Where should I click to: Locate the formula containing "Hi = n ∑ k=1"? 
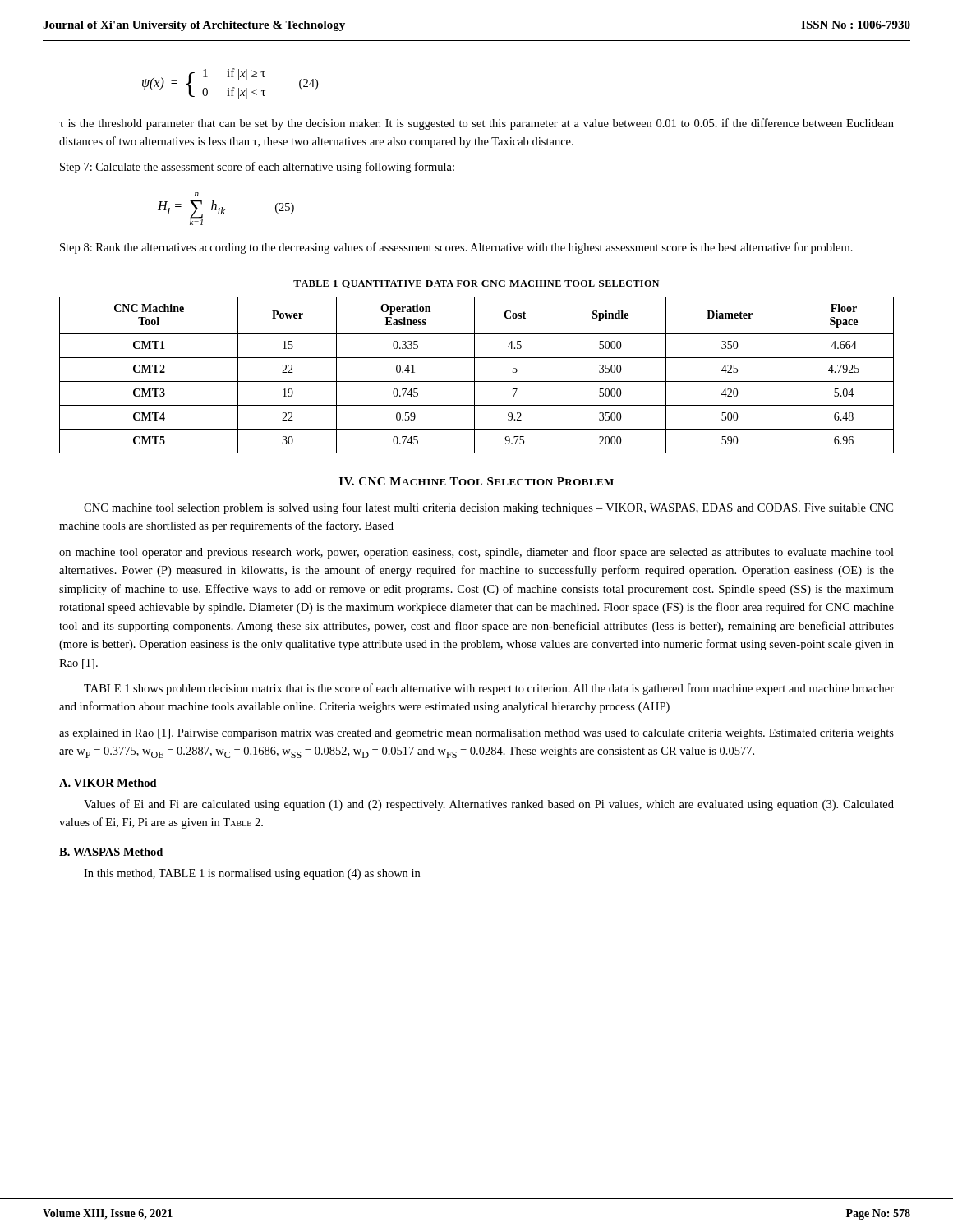coord(226,207)
